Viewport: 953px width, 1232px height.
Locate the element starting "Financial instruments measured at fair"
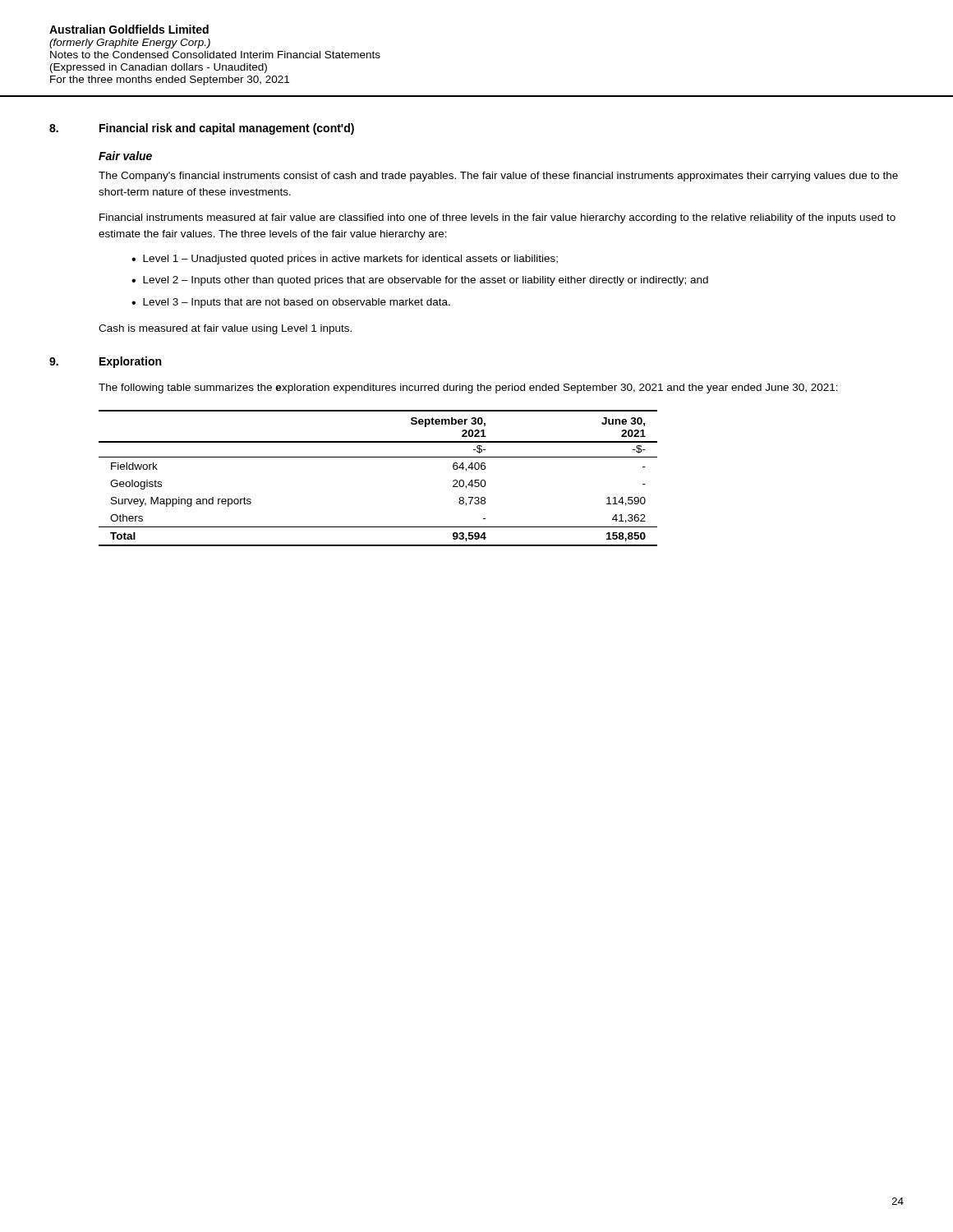click(x=497, y=225)
